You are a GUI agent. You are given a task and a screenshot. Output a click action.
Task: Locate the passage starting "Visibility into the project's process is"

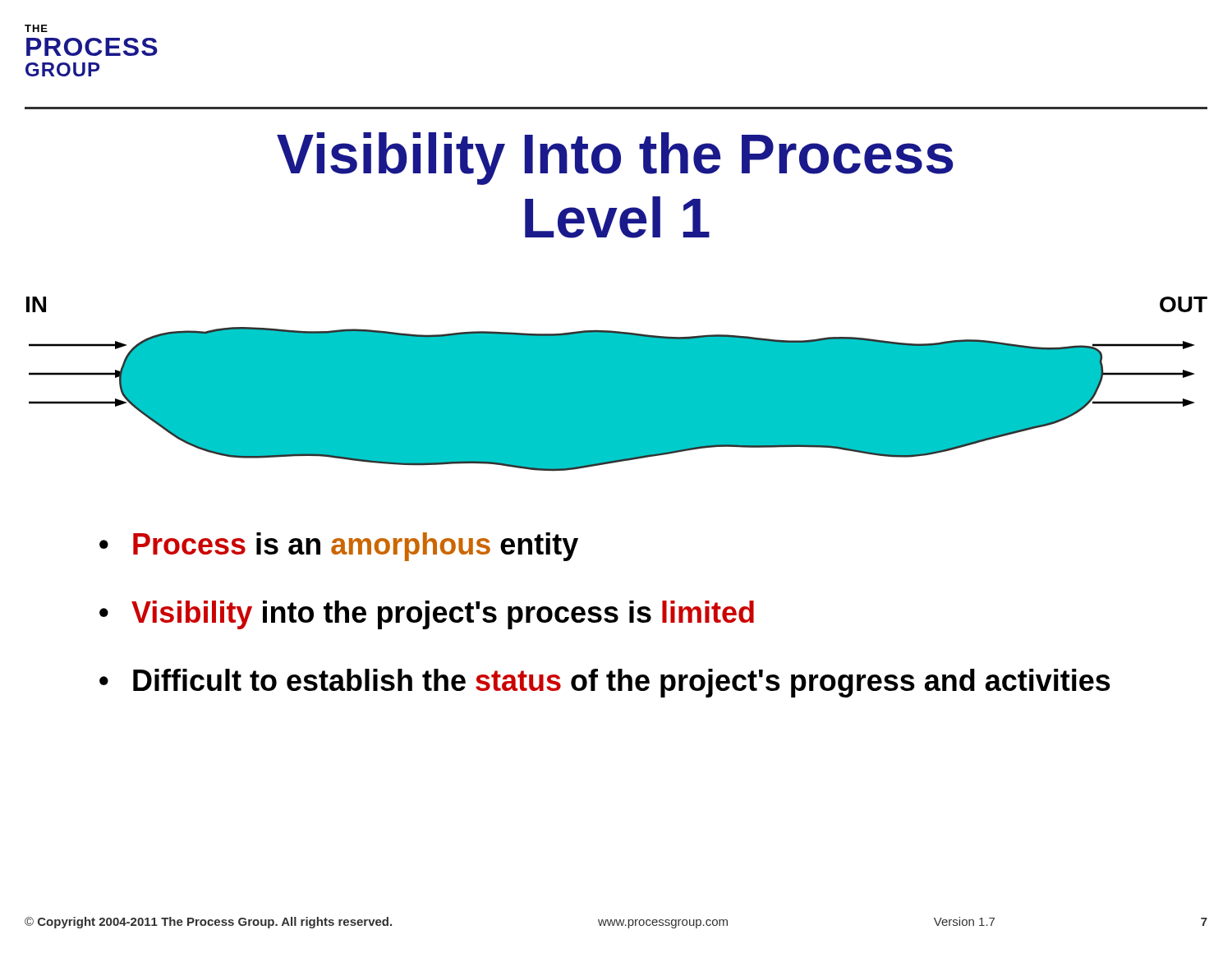point(444,612)
